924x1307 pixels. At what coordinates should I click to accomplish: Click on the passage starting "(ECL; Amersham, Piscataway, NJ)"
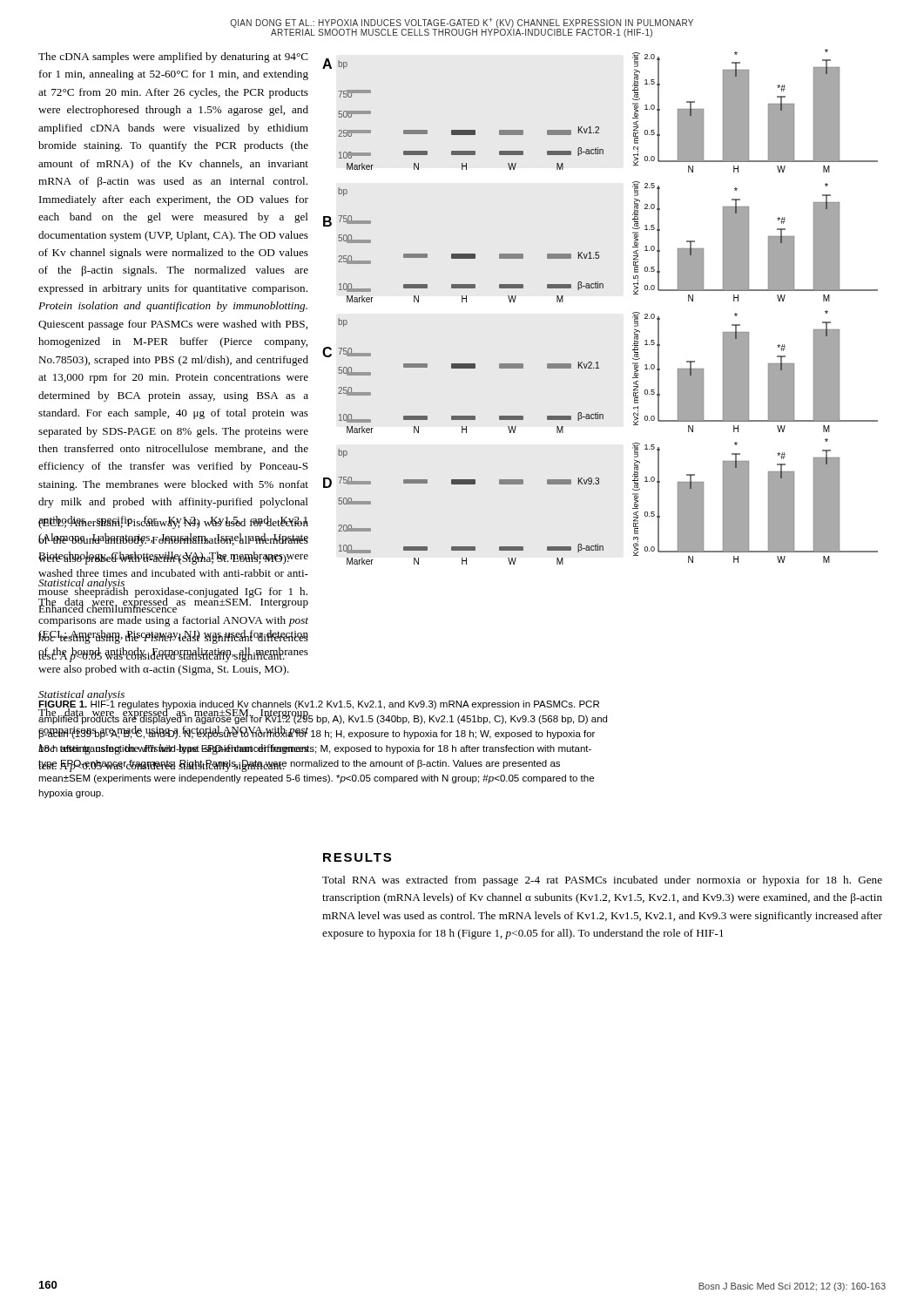click(x=173, y=541)
